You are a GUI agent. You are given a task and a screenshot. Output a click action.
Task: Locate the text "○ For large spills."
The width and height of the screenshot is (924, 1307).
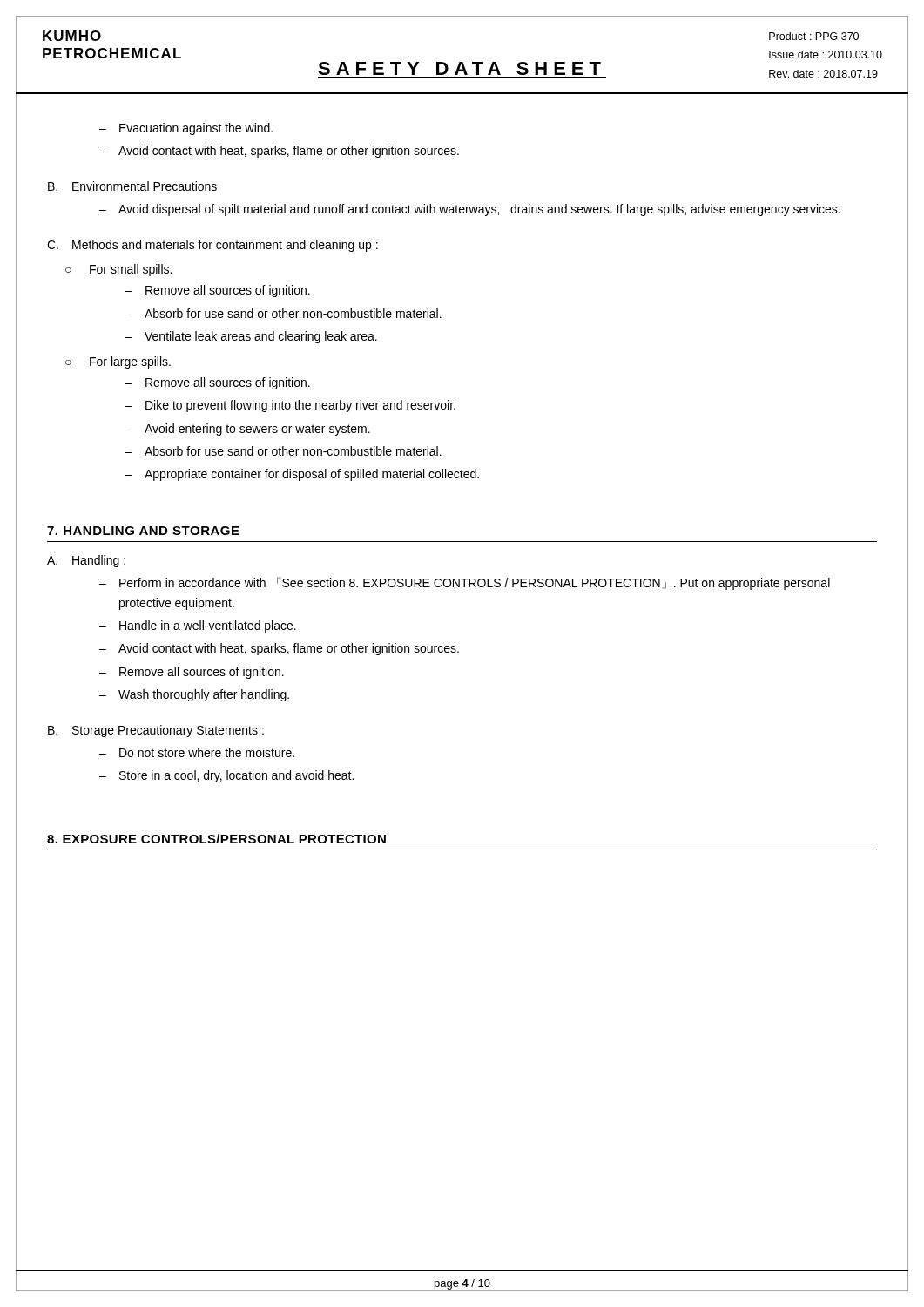coord(118,361)
